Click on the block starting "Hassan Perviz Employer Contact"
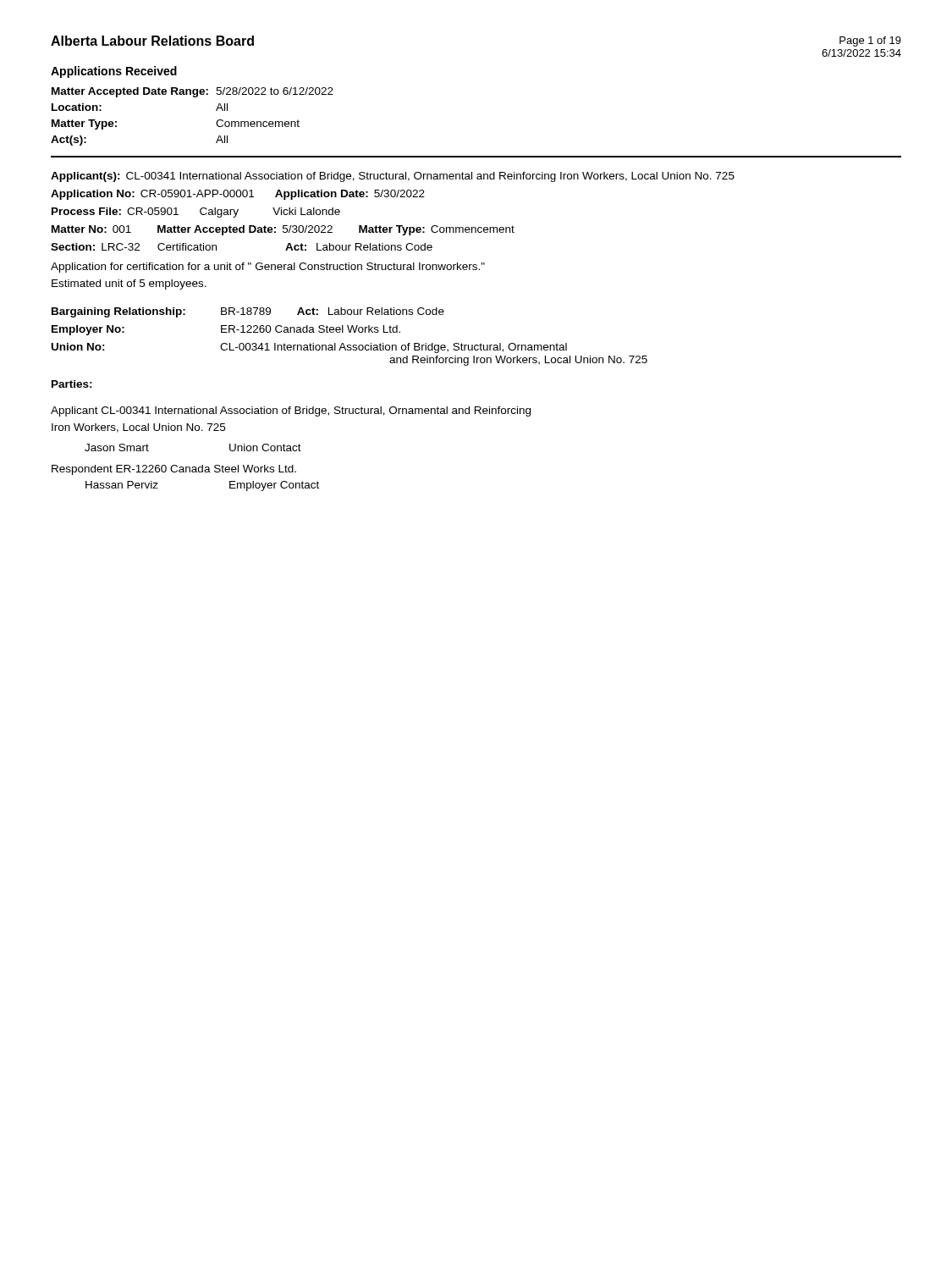This screenshot has height=1270, width=952. tap(119, 486)
